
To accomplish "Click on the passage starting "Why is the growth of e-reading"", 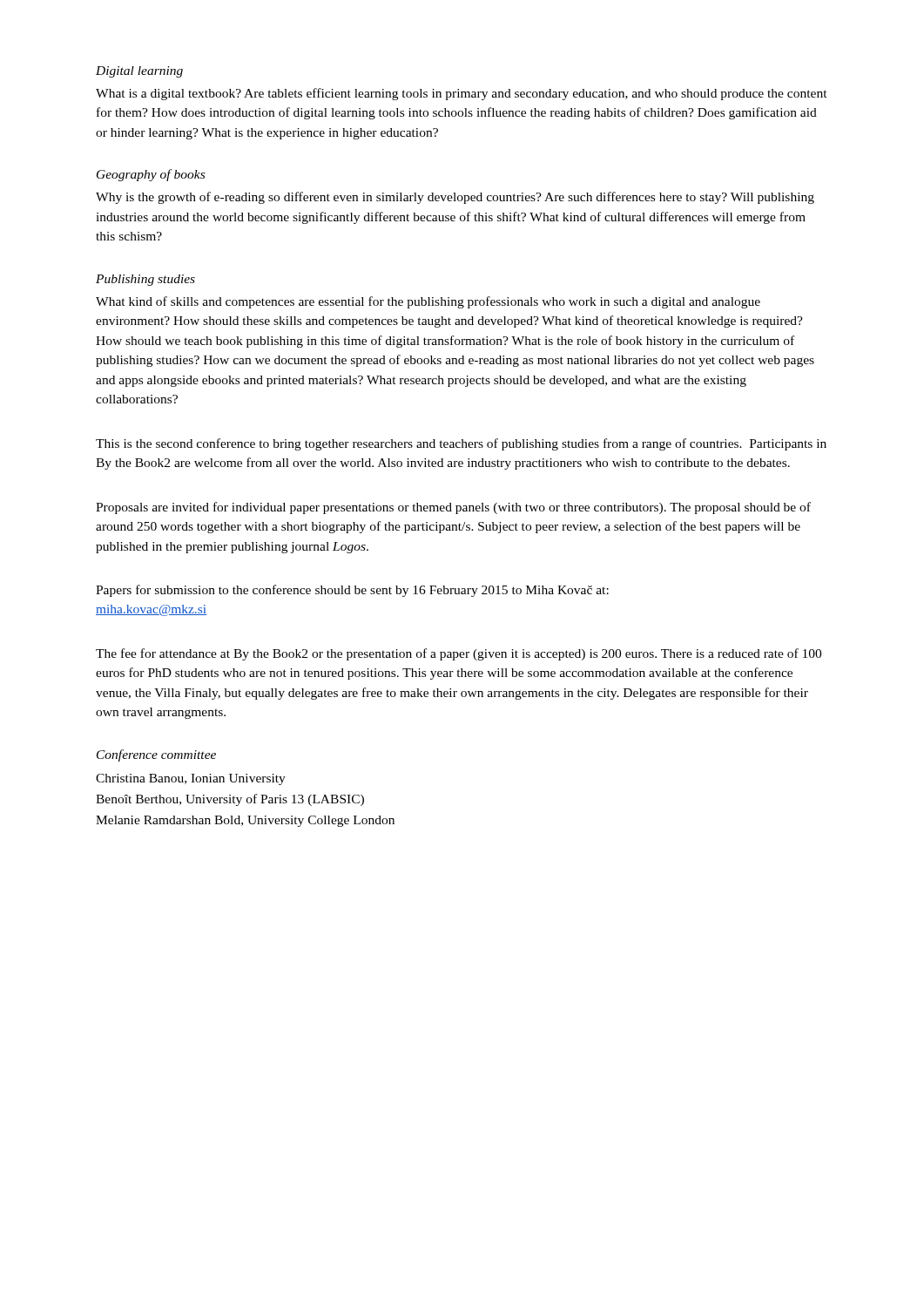I will (x=455, y=216).
